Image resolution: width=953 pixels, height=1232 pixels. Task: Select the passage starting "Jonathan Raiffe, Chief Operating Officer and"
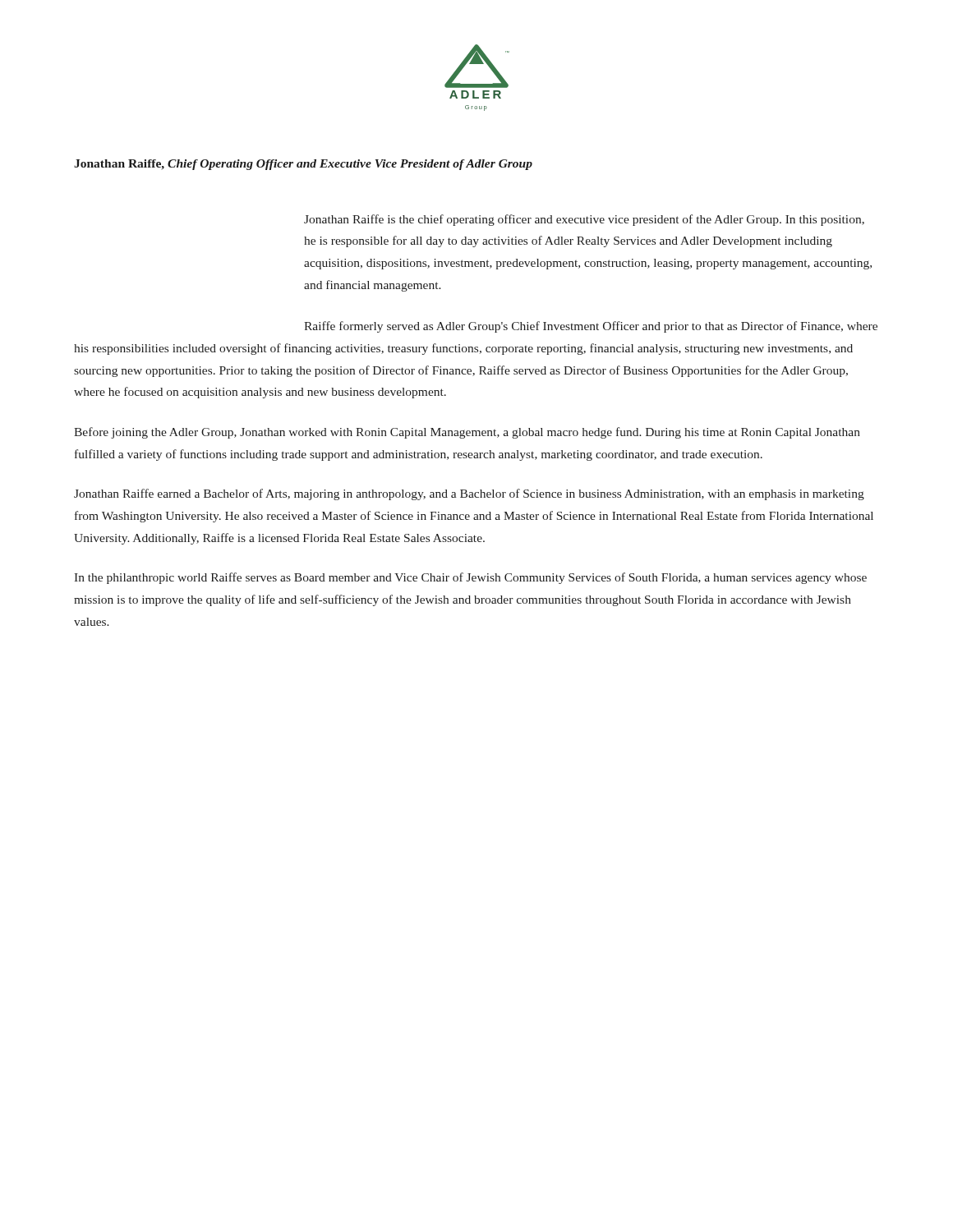(x=303, y=163)
